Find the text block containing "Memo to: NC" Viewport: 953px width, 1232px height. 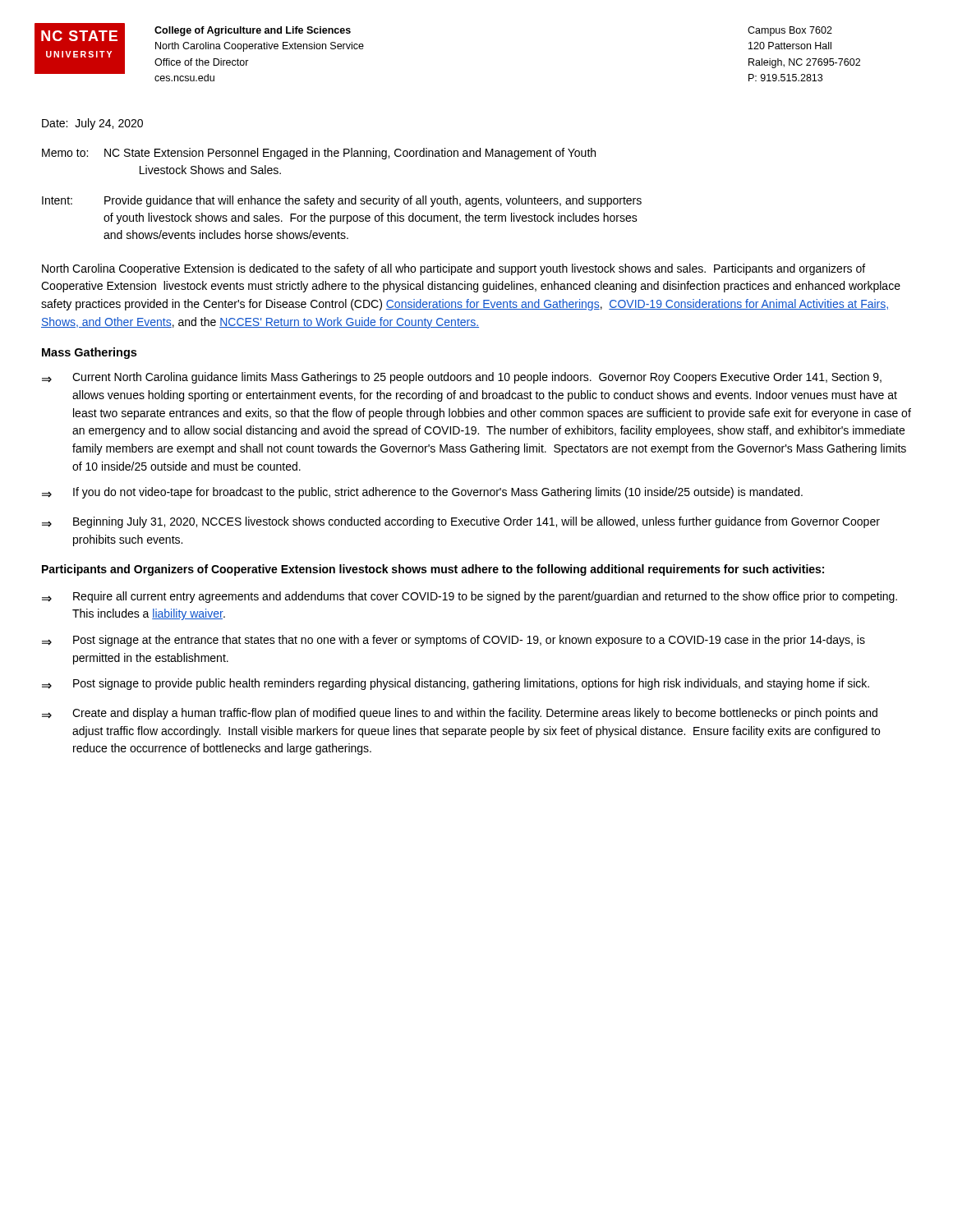tap(476, 161)
